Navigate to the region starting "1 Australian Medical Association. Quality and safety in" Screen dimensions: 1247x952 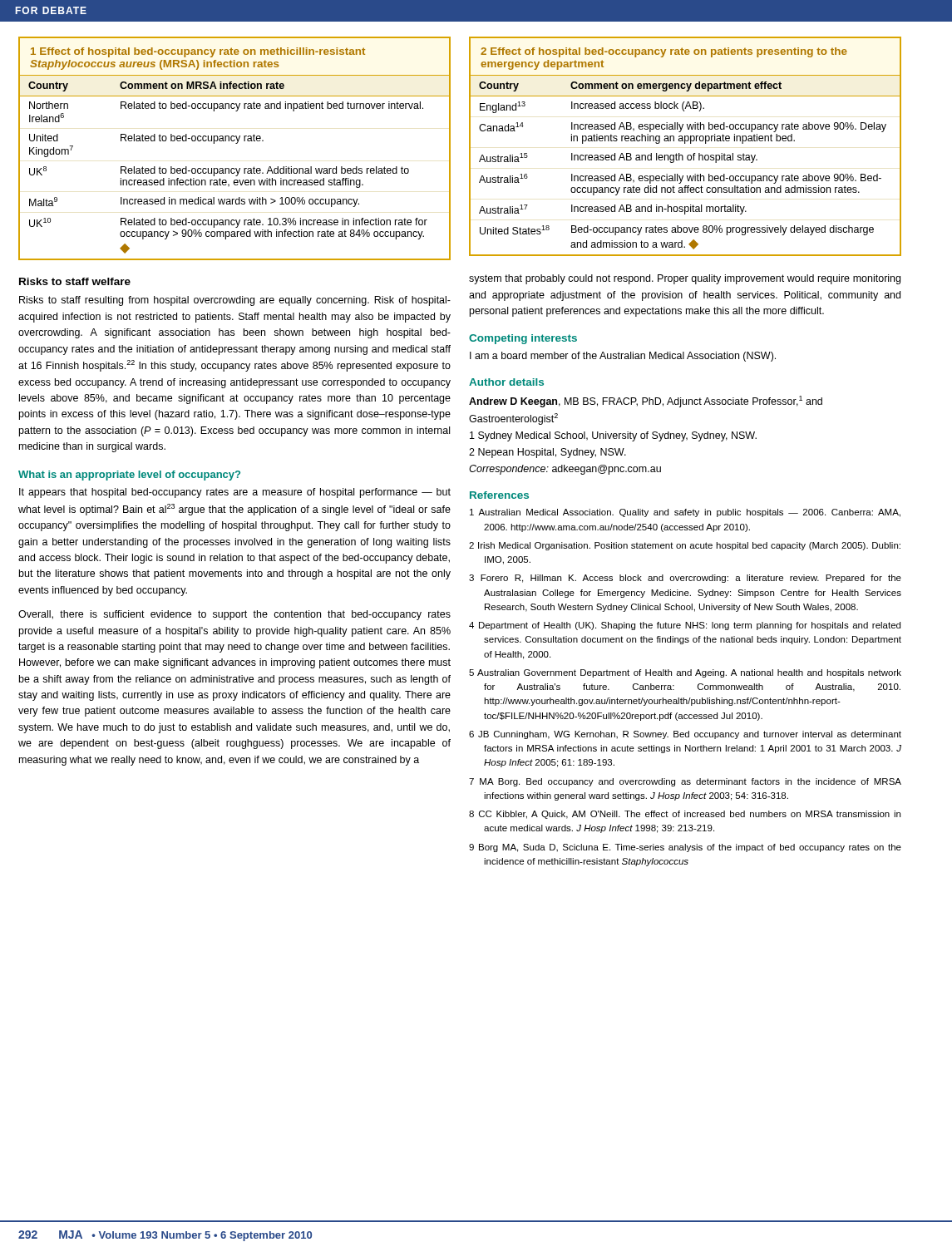685,520
